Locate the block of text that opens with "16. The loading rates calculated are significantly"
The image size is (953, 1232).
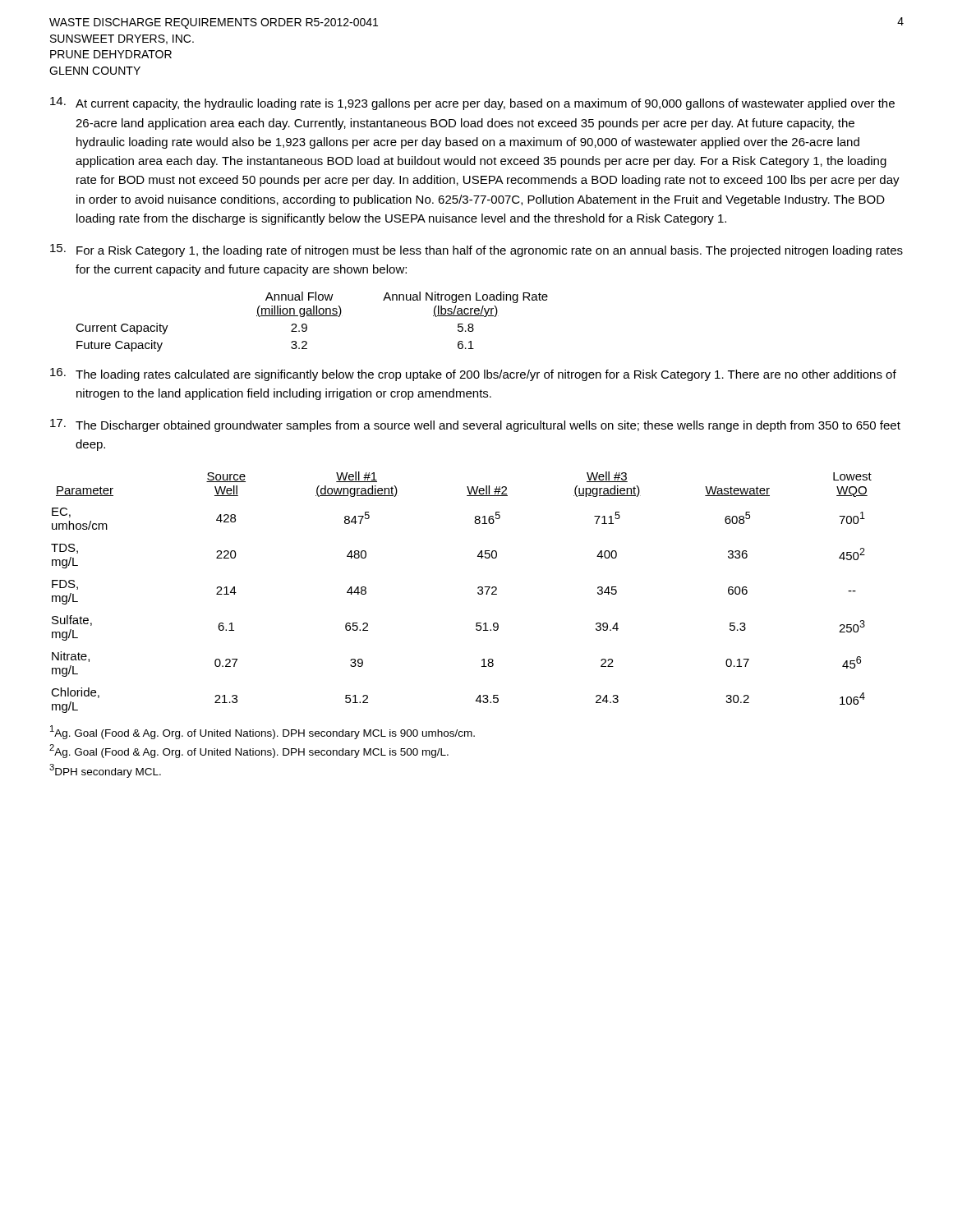pos(476,384)
